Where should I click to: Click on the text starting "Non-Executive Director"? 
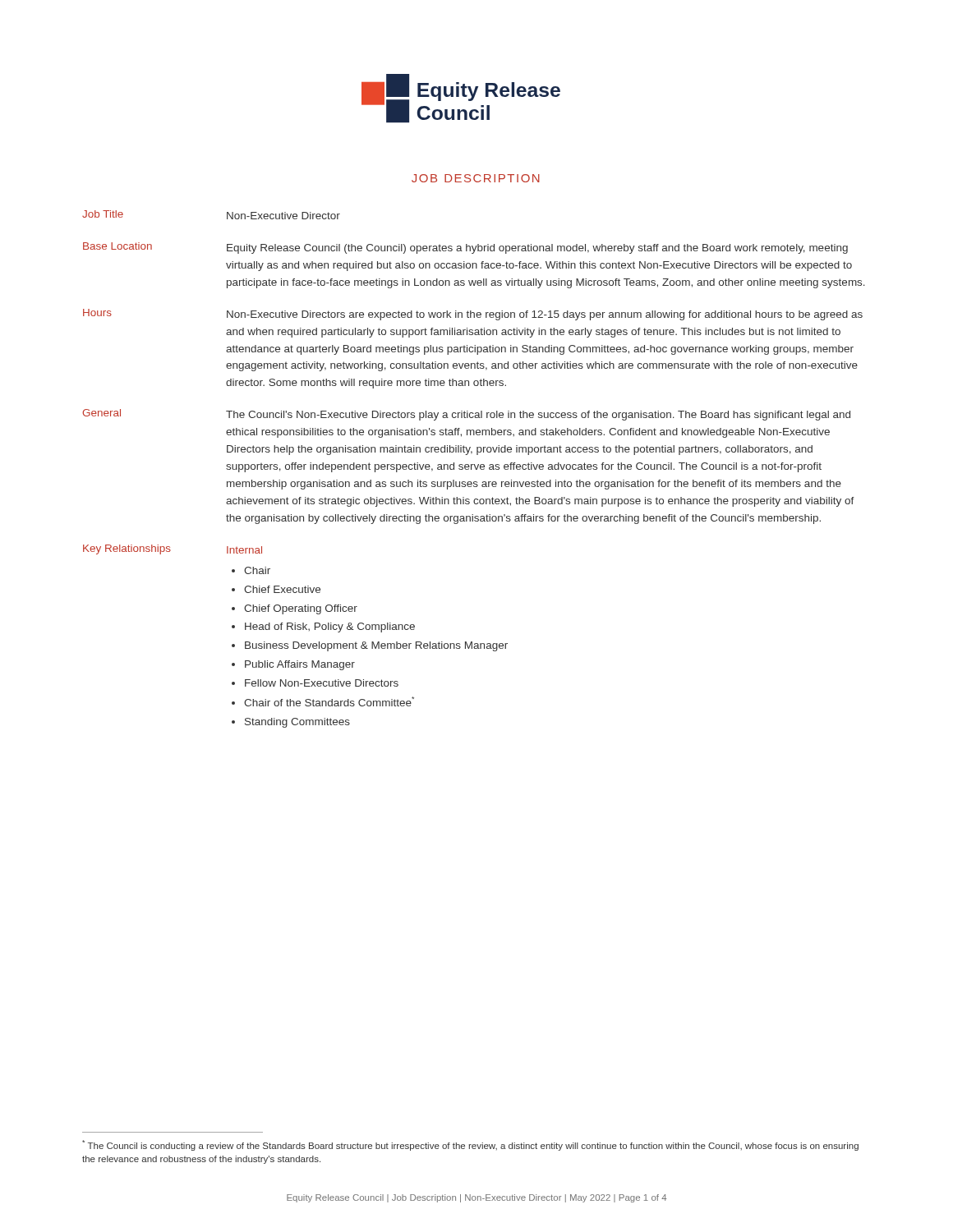[283, 216]
